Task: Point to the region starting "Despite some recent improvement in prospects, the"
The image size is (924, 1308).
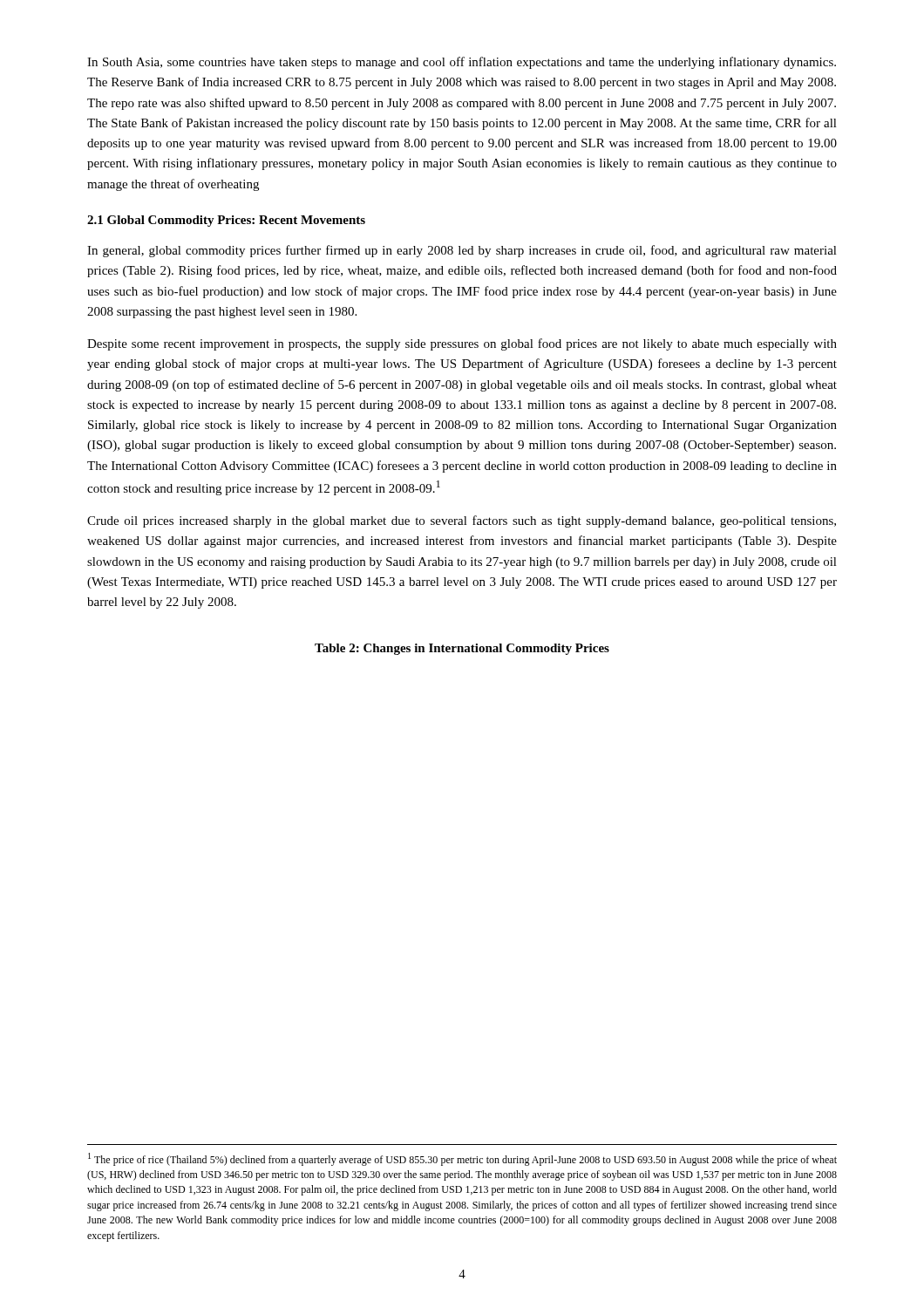Action: (462, 416)
